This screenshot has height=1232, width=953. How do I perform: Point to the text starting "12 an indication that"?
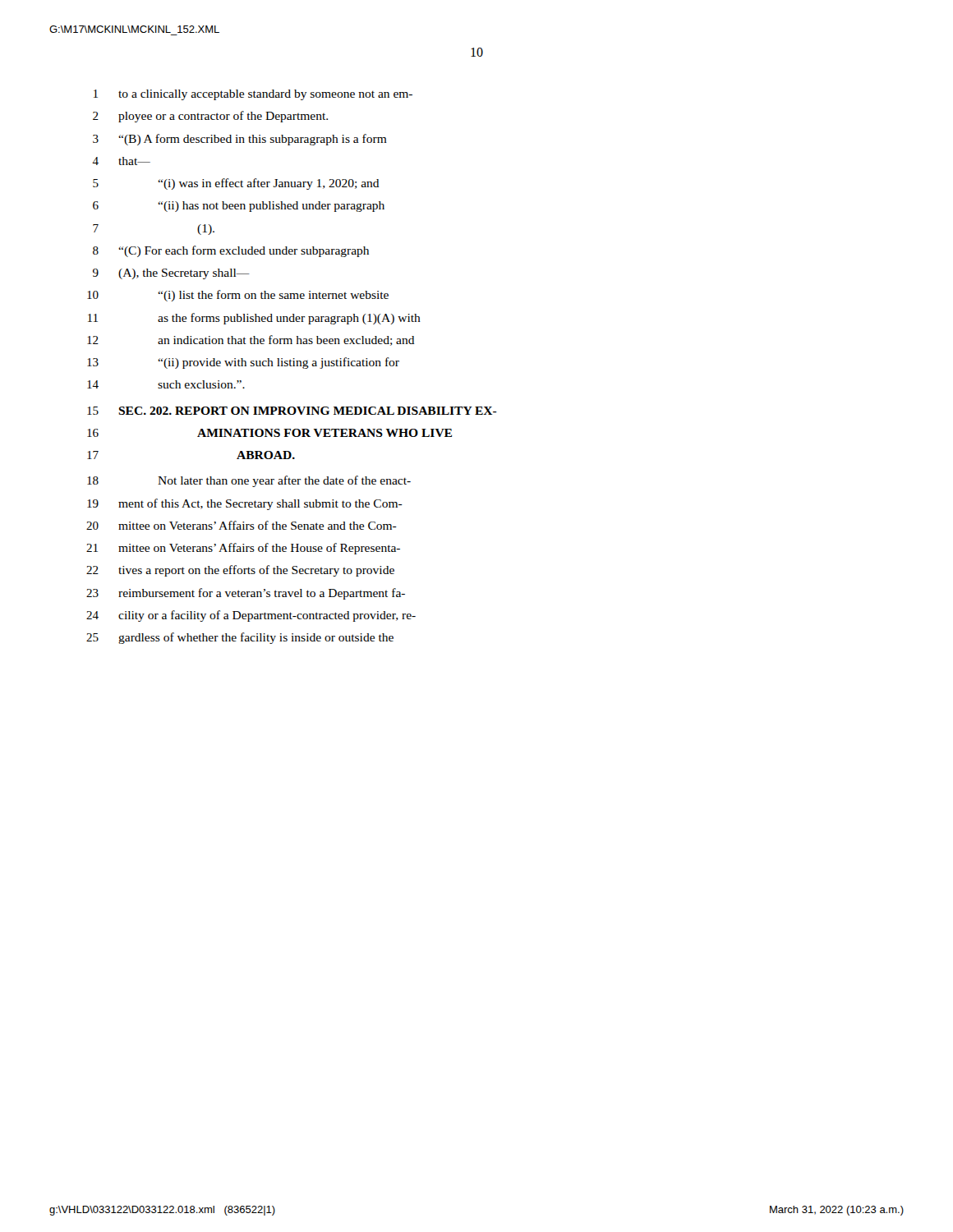(x=232, y=340)
